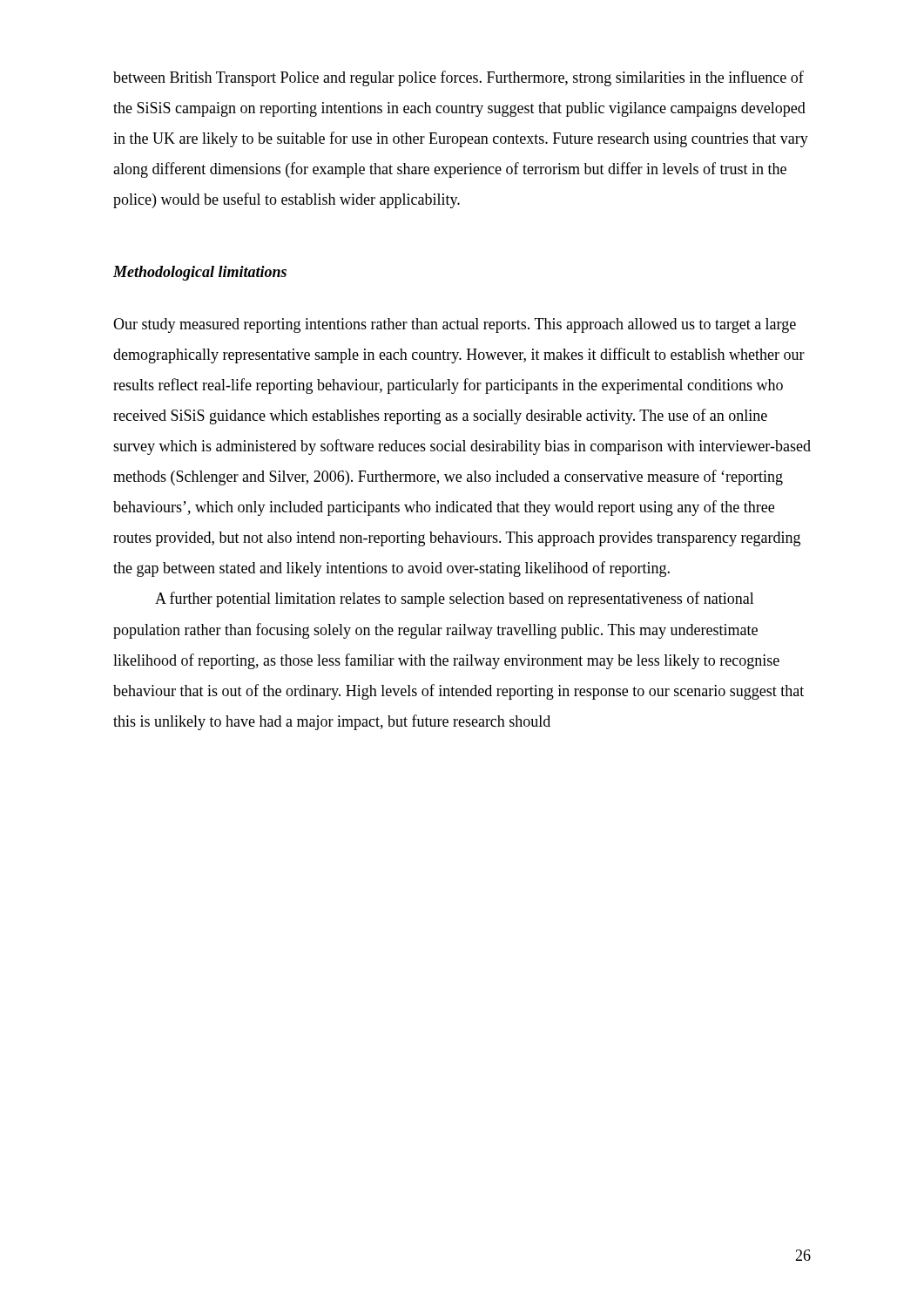Image resolution: width=924 pixels, height=1307 pixels.
Task: Click on the passage starting "between British Transport Police and regular police"
Action: (x=461, y=139)
